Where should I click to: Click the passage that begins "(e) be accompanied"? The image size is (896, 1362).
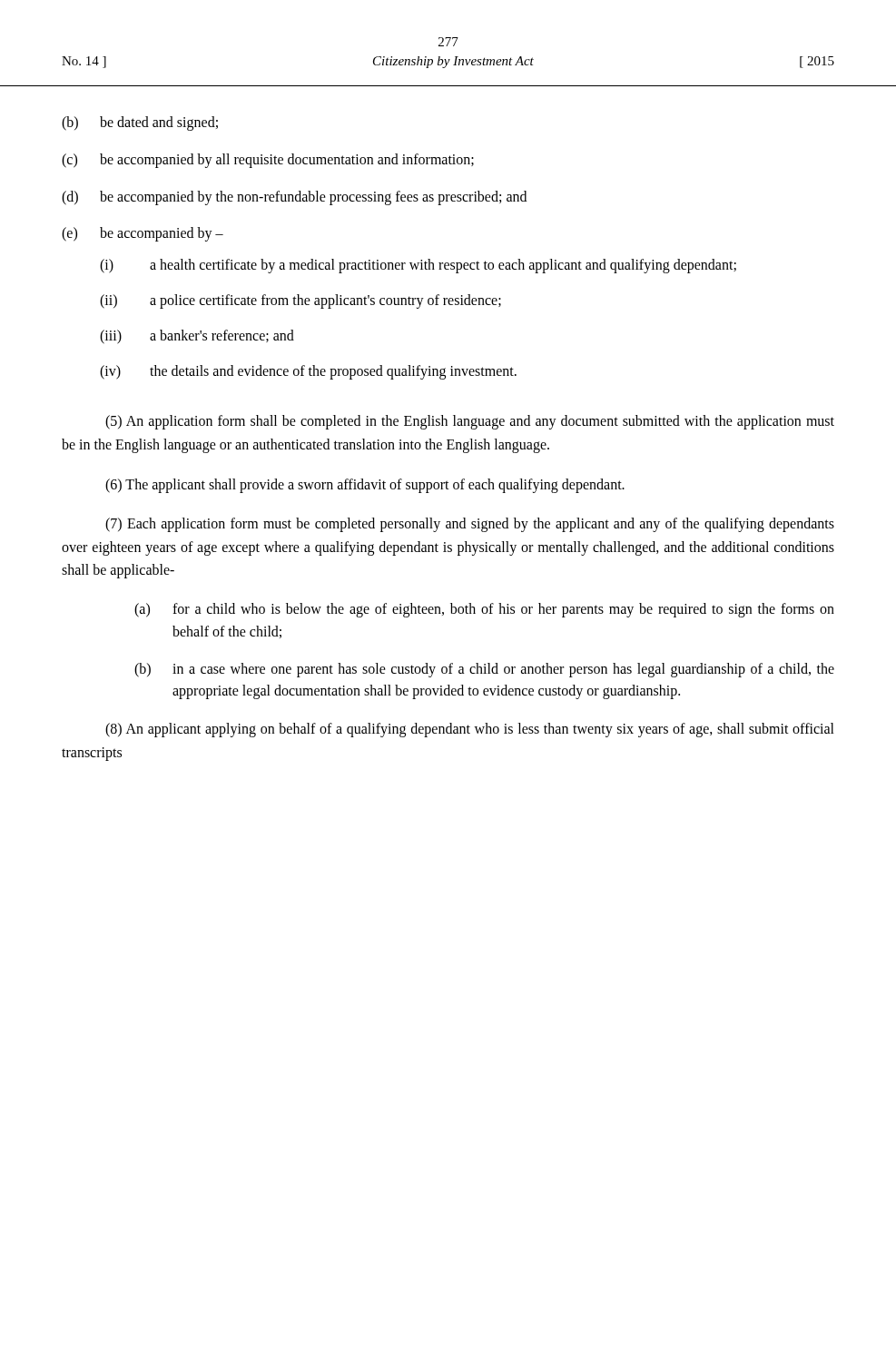tap(448, 309)
